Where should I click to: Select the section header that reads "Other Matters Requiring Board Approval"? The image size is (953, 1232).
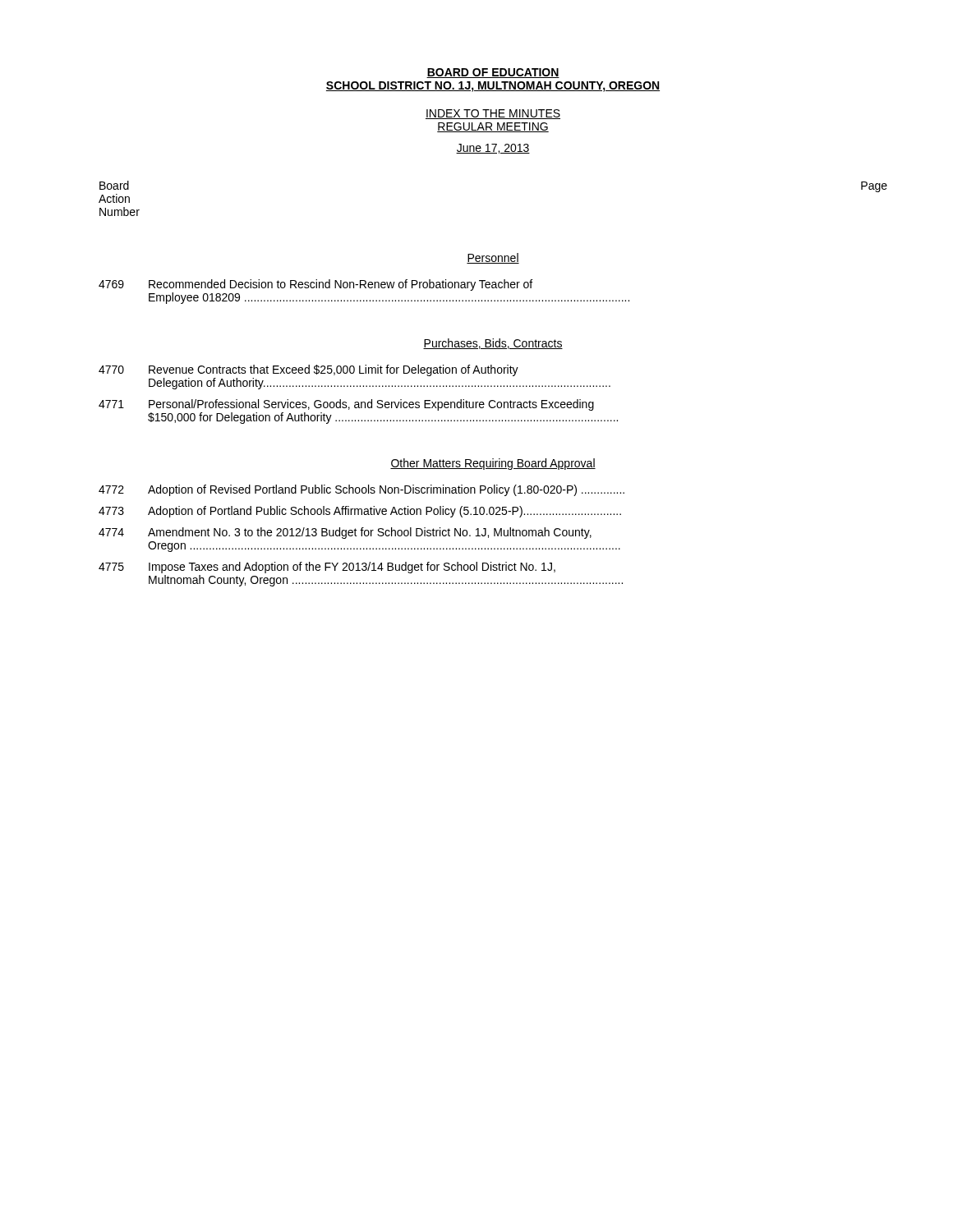point(493,463)
